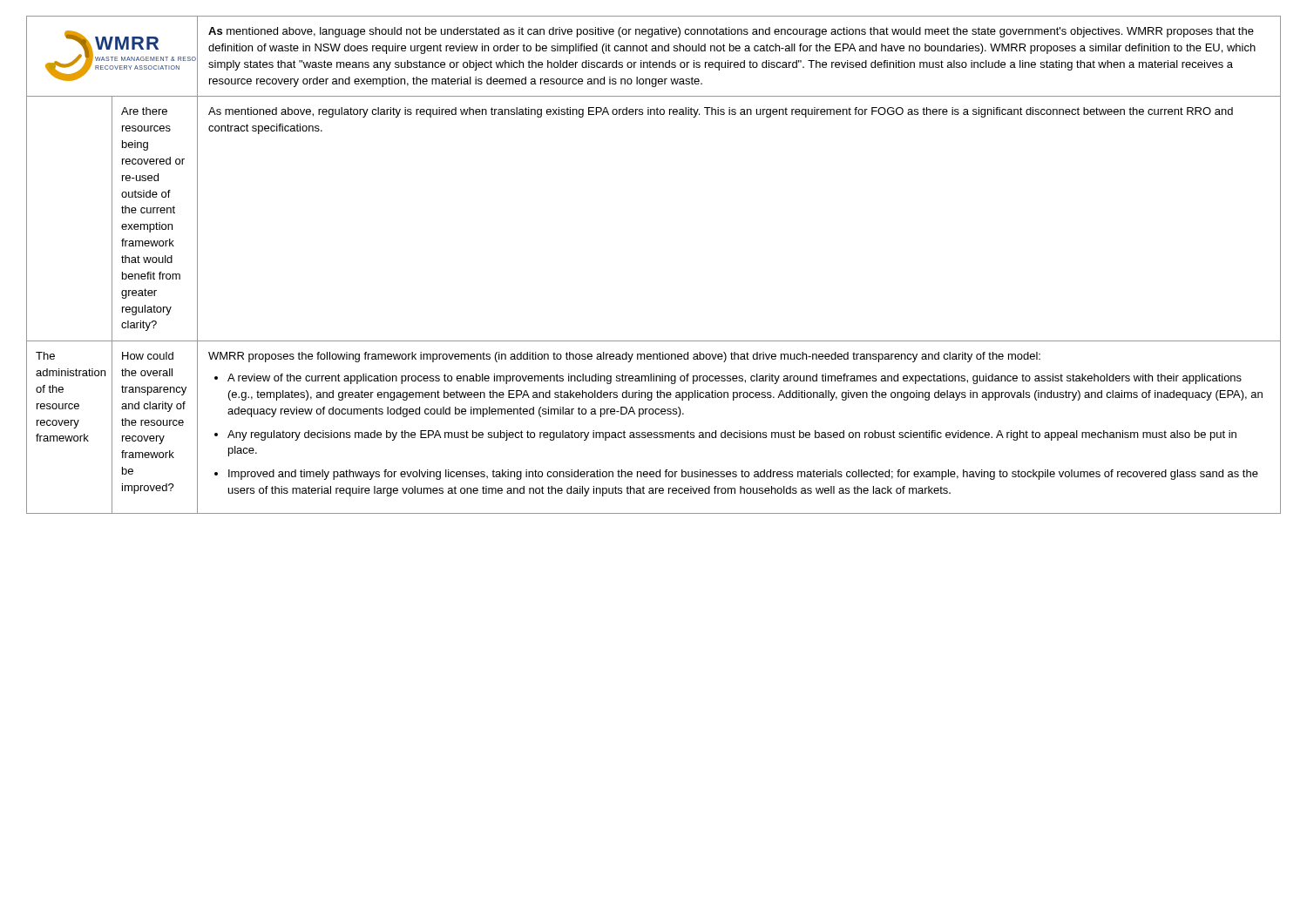1307x924 pixels.
Task: Where is the passage that starts "WMRR proposes the following framework improvements"?
Action: tap(625, 356)
